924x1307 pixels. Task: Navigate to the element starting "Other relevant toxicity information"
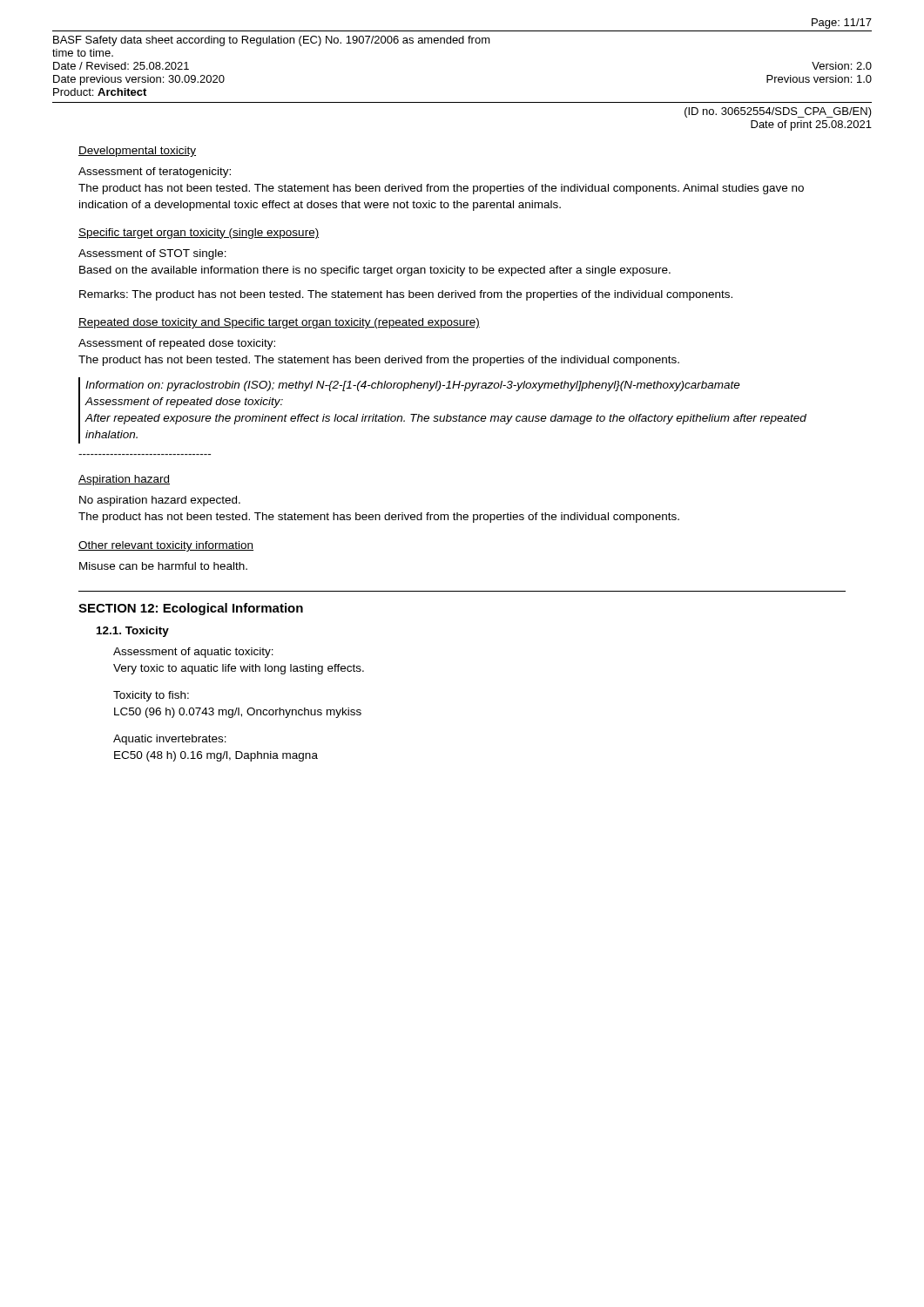(x=166, y=545)
